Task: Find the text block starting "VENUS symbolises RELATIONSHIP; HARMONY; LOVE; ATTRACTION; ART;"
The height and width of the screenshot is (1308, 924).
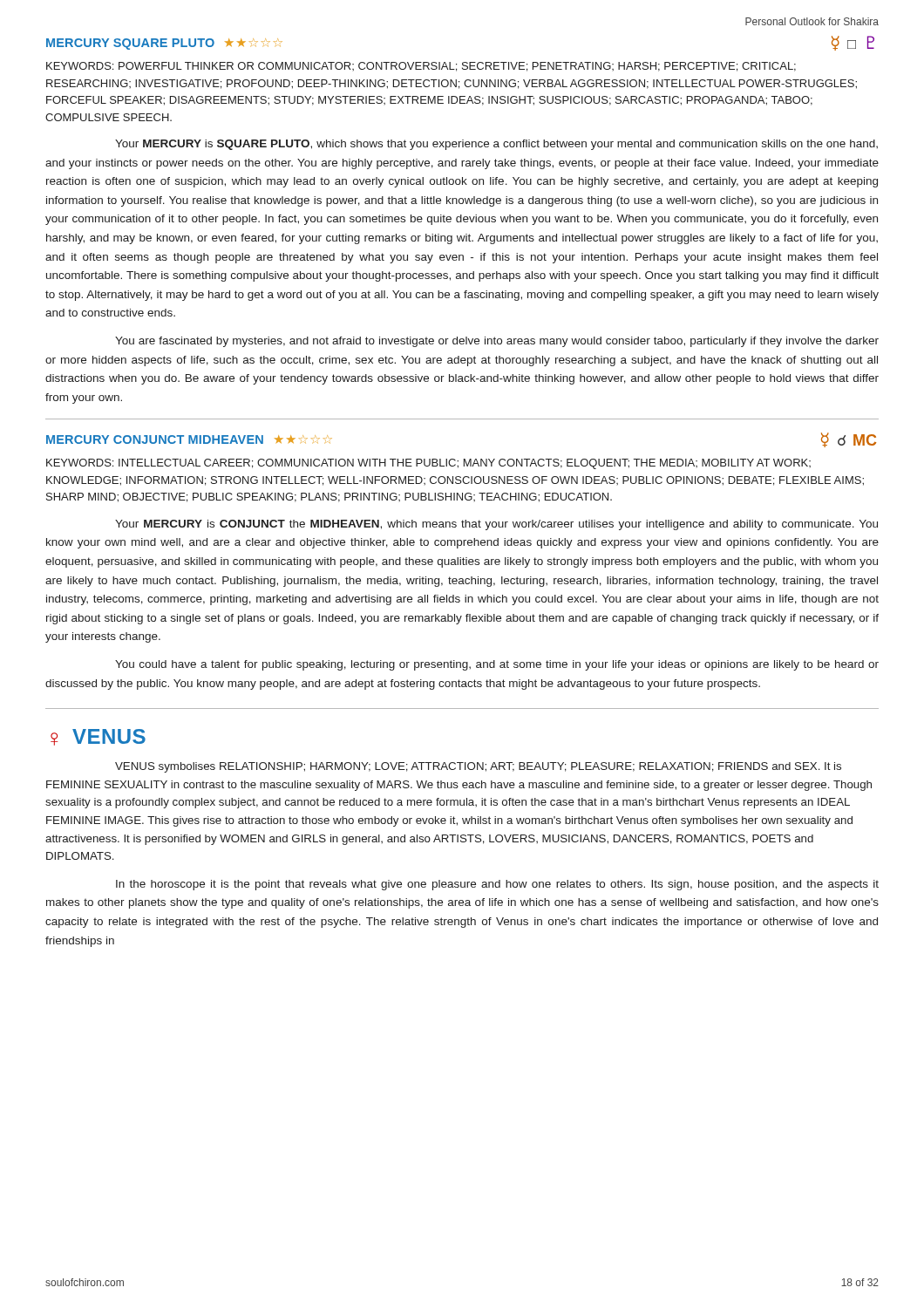Action: pos(462,812)
